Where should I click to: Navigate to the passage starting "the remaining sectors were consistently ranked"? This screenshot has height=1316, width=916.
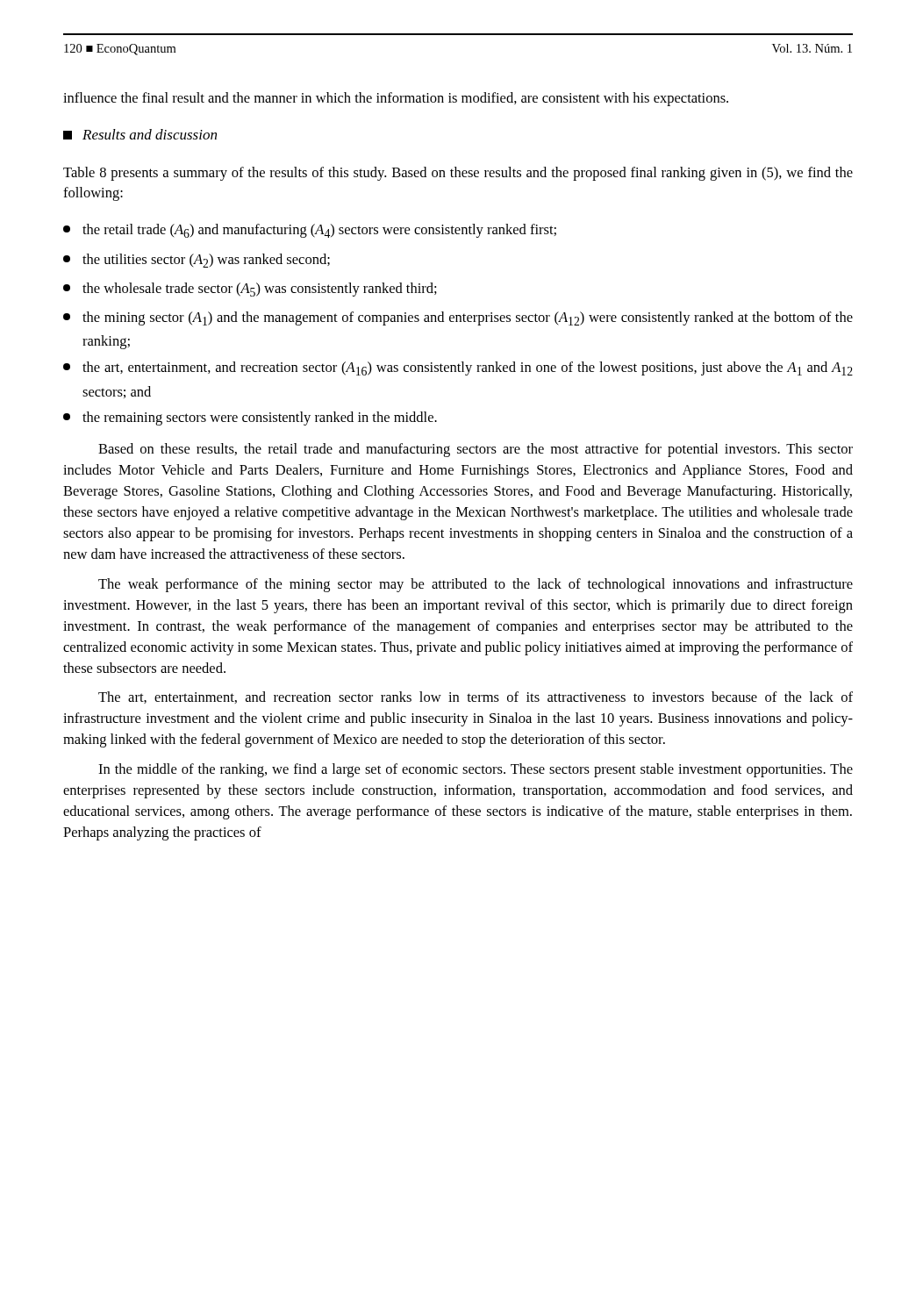pyautogui.click(x=250, y=418)
